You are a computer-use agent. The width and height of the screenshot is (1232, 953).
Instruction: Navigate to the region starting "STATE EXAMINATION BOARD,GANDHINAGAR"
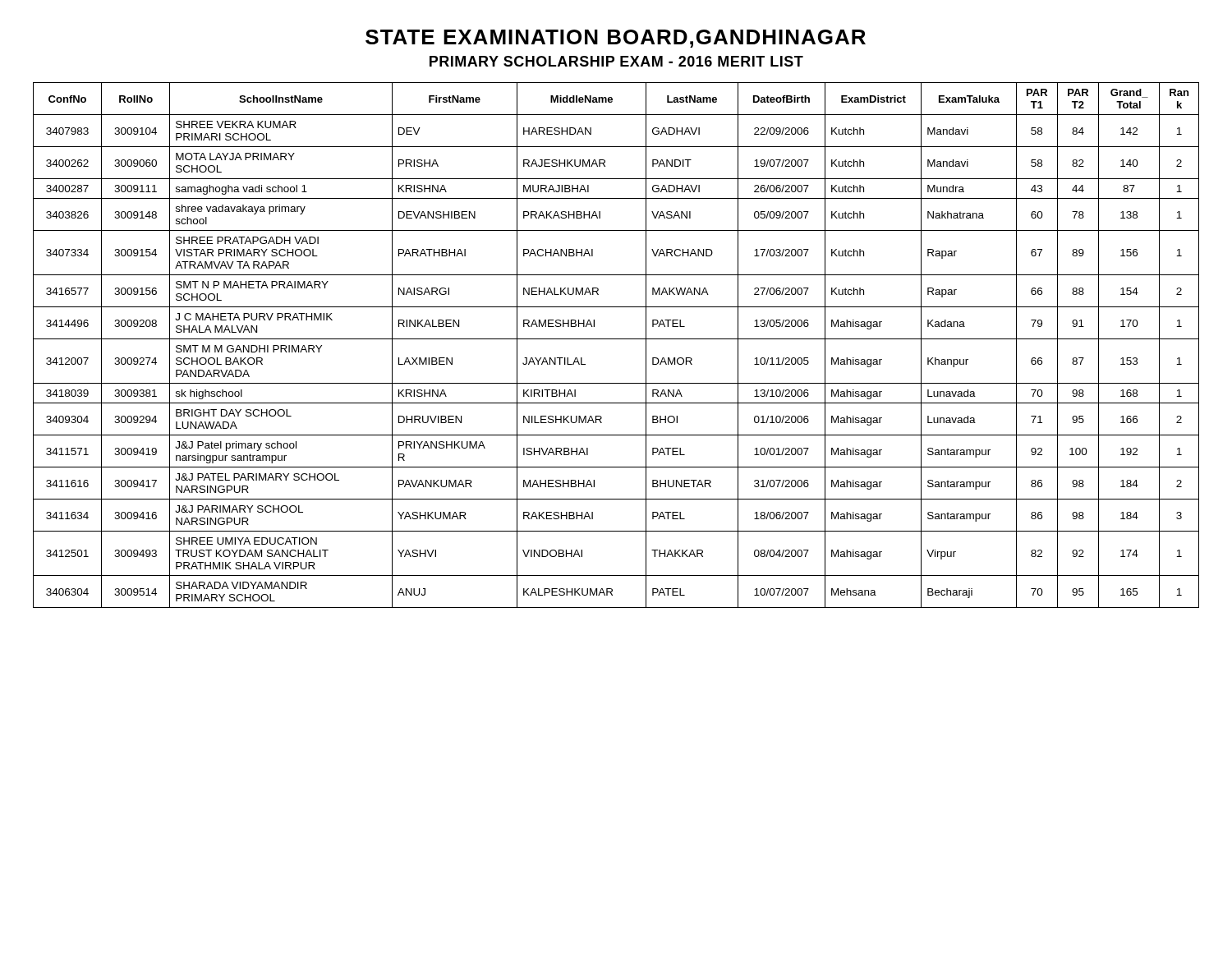click(x=616, y=37)
